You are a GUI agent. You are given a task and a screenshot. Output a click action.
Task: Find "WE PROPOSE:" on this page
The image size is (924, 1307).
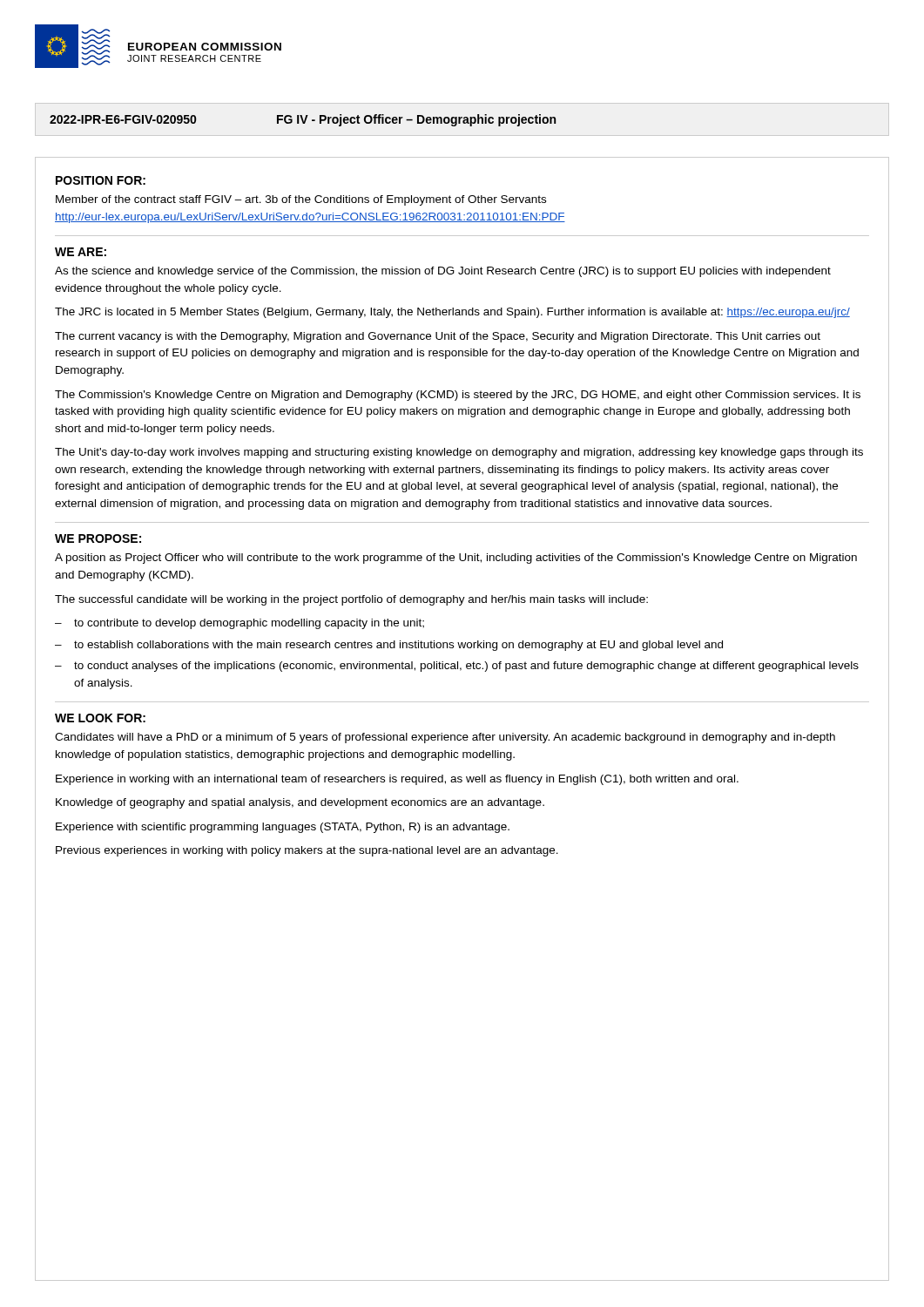99,539
